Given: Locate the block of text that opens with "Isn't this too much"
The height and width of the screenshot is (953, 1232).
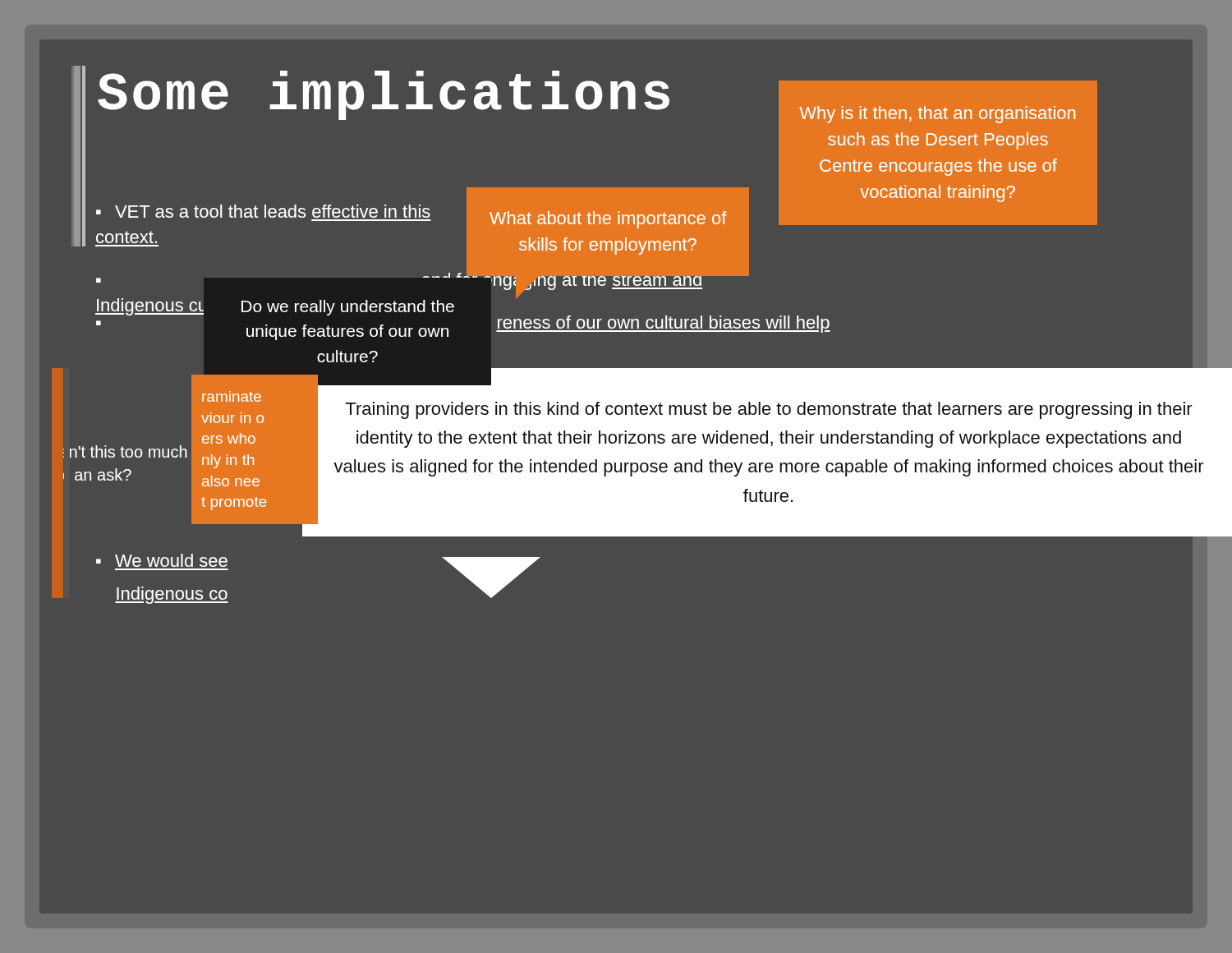Looking at the screenshot, I should [x=122, y=463].
